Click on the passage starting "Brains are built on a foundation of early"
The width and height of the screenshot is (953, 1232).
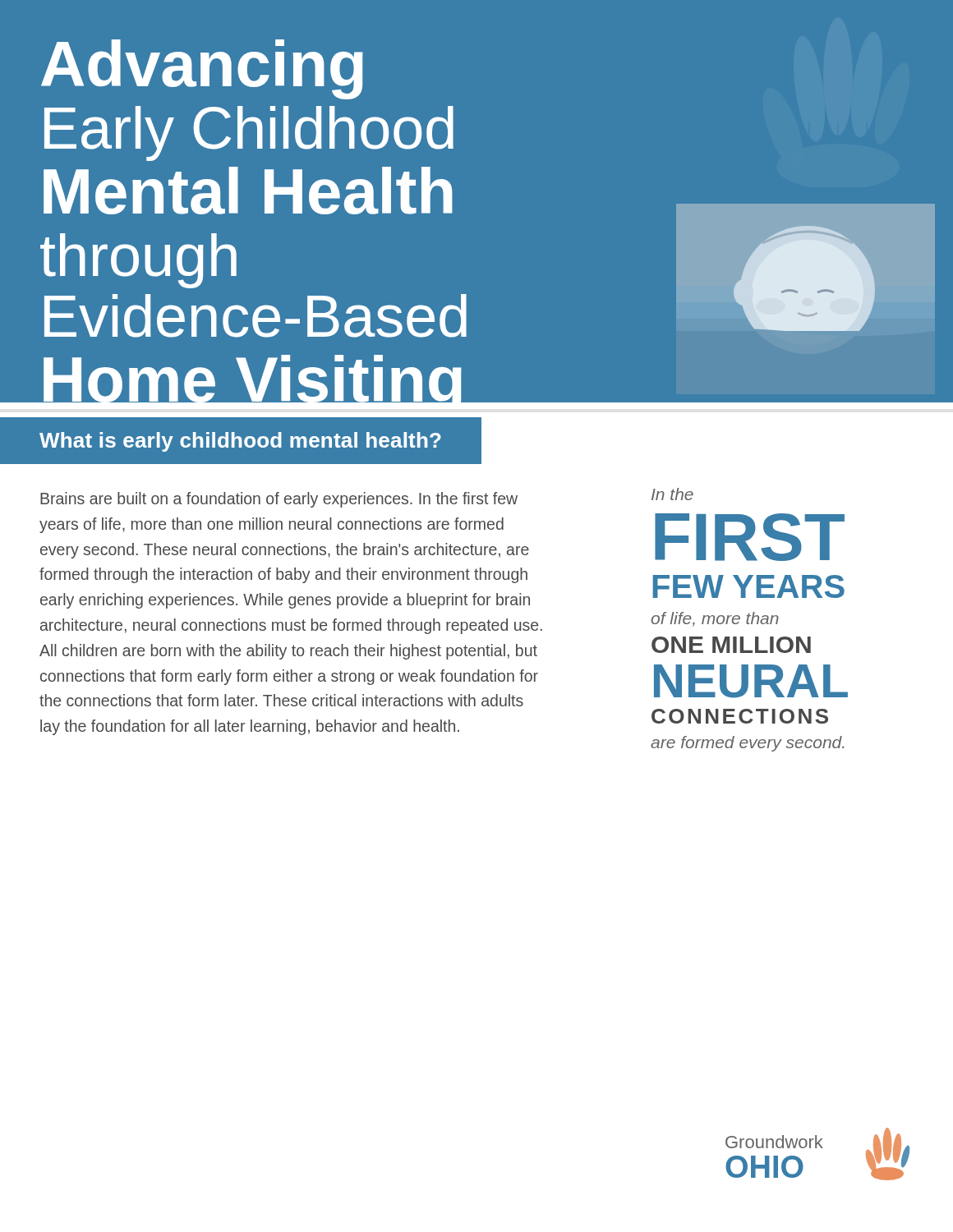click(x=293, y=613)
